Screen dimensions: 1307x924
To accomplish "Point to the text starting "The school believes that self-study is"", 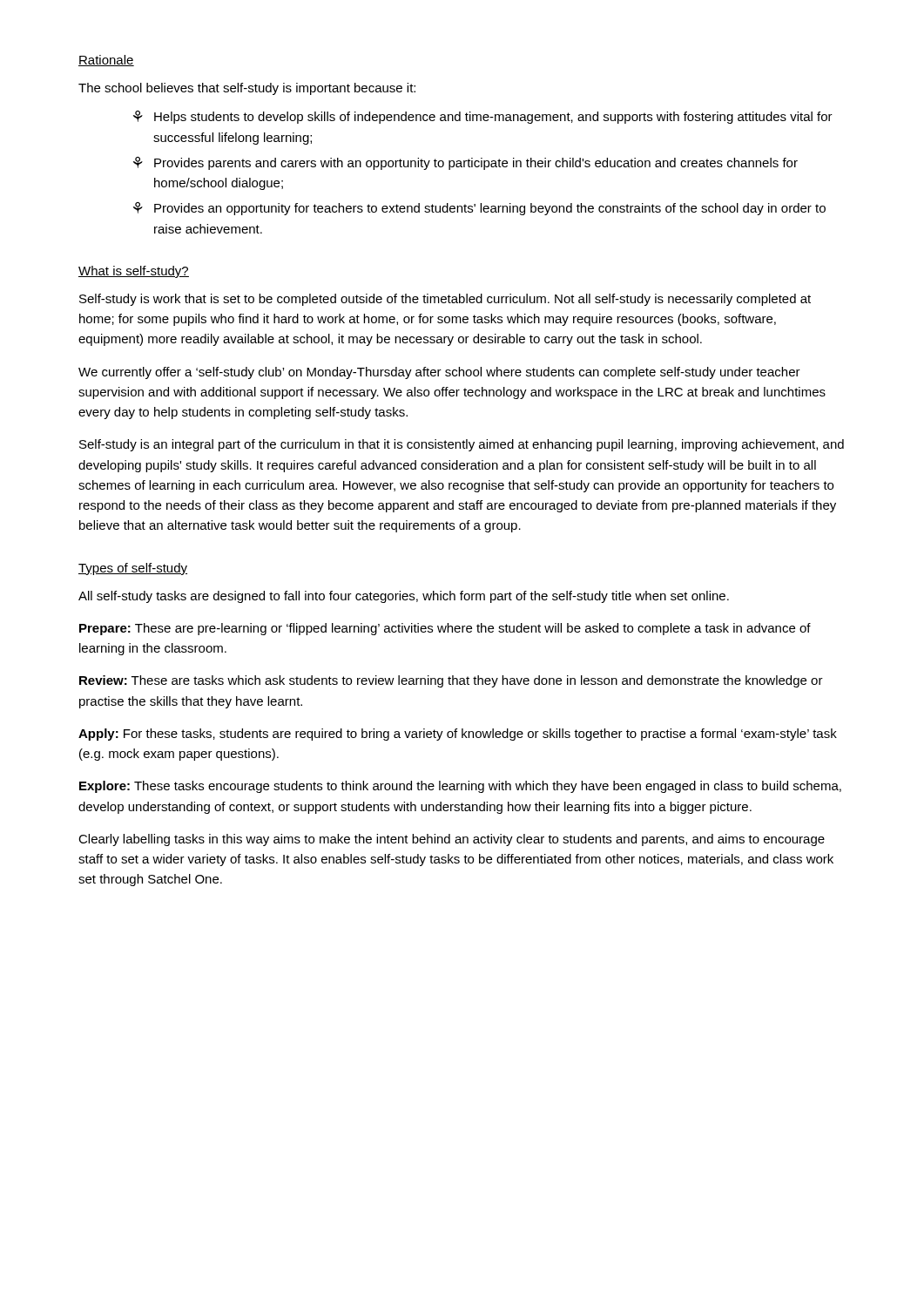I will point(248,88).
